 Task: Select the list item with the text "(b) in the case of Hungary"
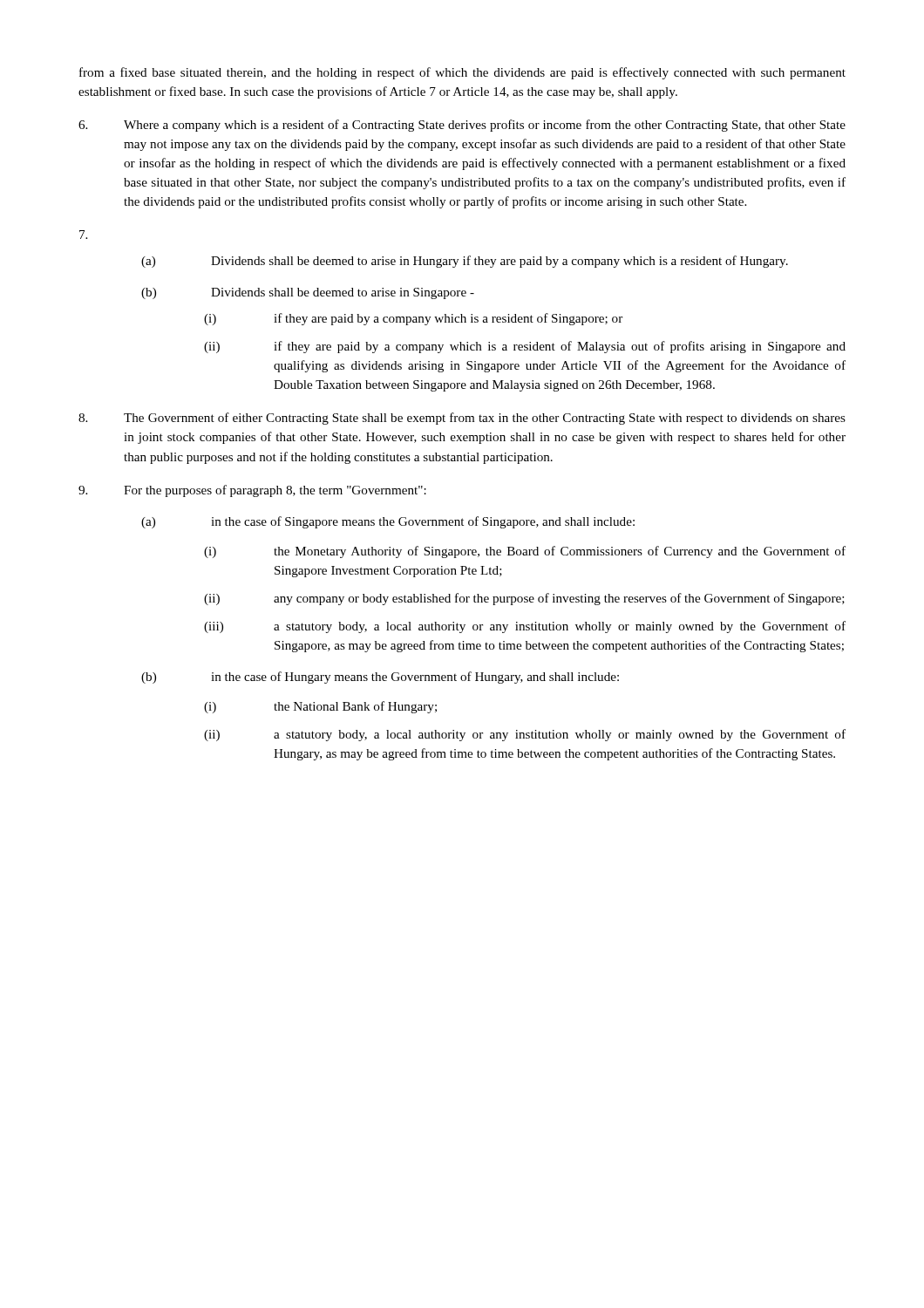(493, 676)
